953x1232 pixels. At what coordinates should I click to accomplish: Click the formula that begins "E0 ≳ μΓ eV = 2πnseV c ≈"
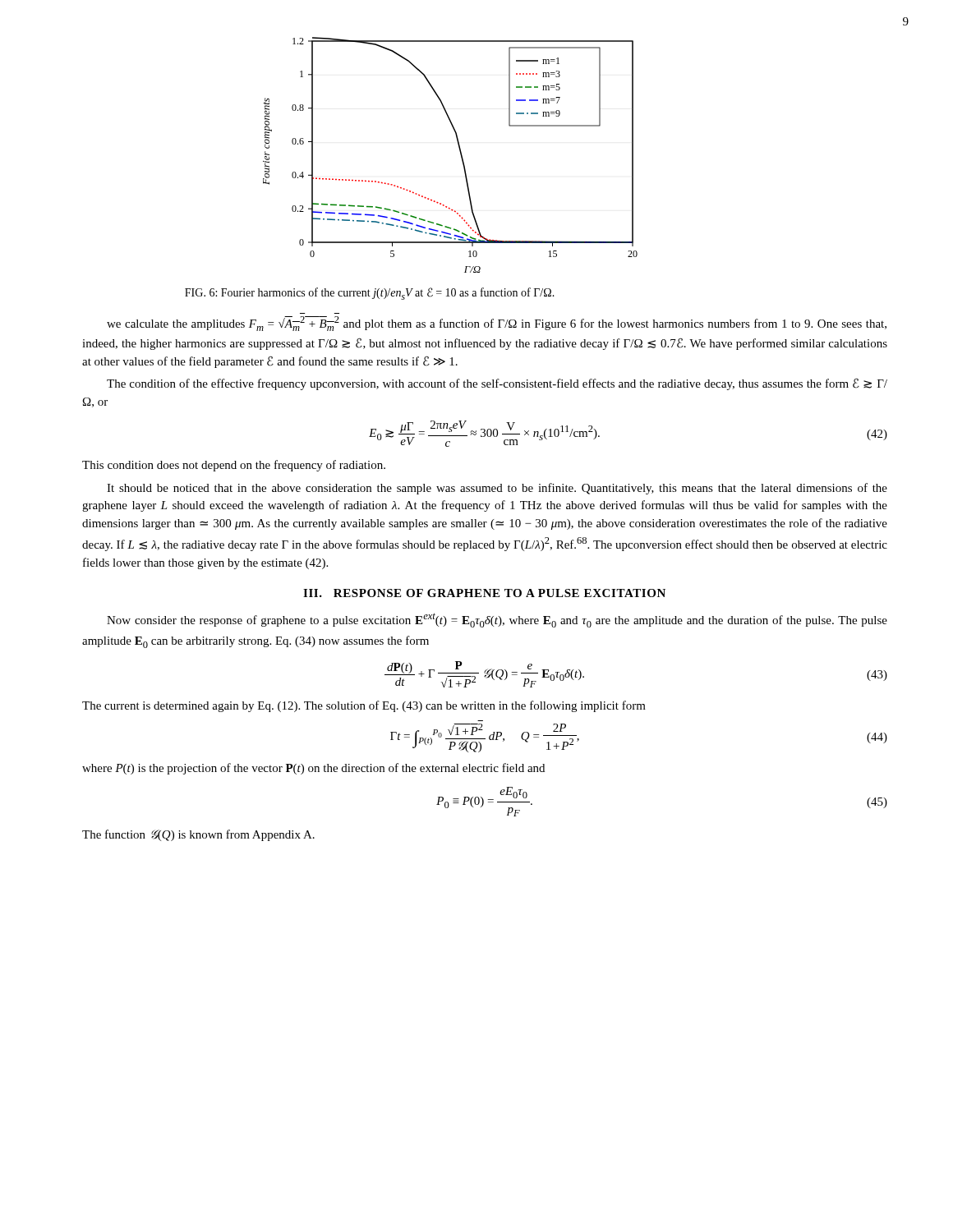point(511,434)
